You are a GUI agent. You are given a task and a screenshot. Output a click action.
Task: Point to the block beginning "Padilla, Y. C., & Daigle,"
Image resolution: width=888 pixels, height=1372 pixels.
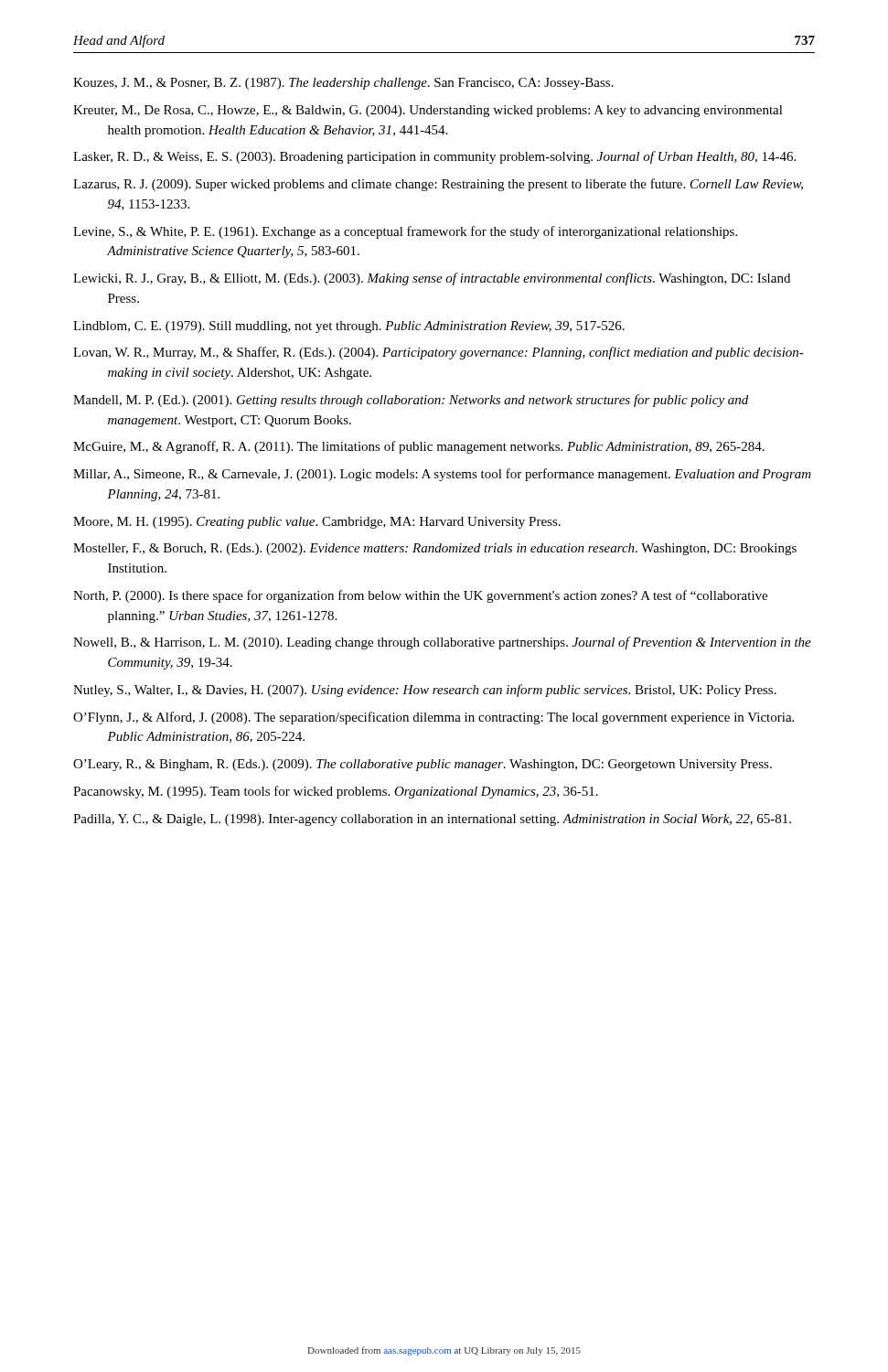pos(433,818)
